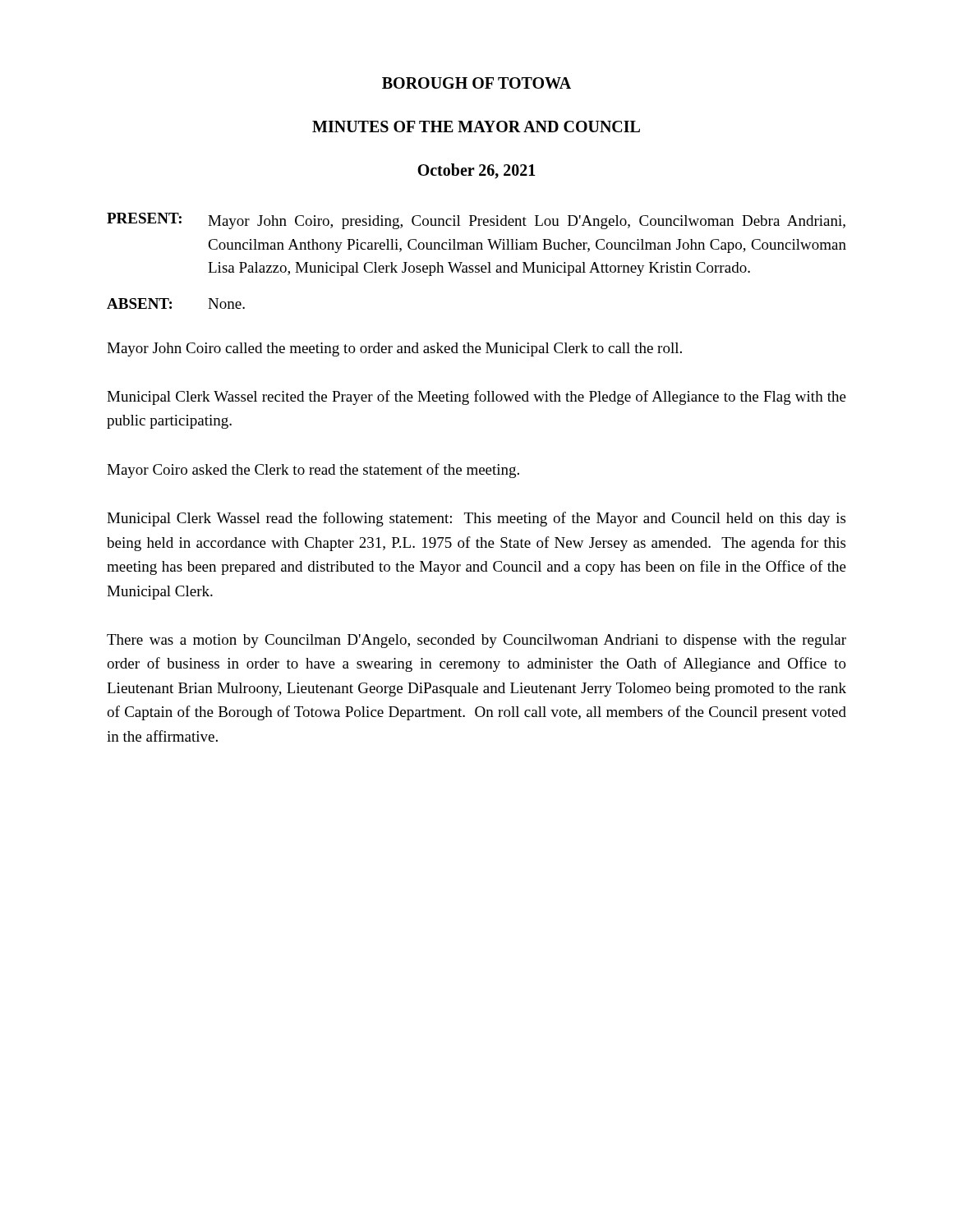Find the text block that reads "Mayor John Coiro"
The height and width of the screenshot is (1232, 953).
395,347
